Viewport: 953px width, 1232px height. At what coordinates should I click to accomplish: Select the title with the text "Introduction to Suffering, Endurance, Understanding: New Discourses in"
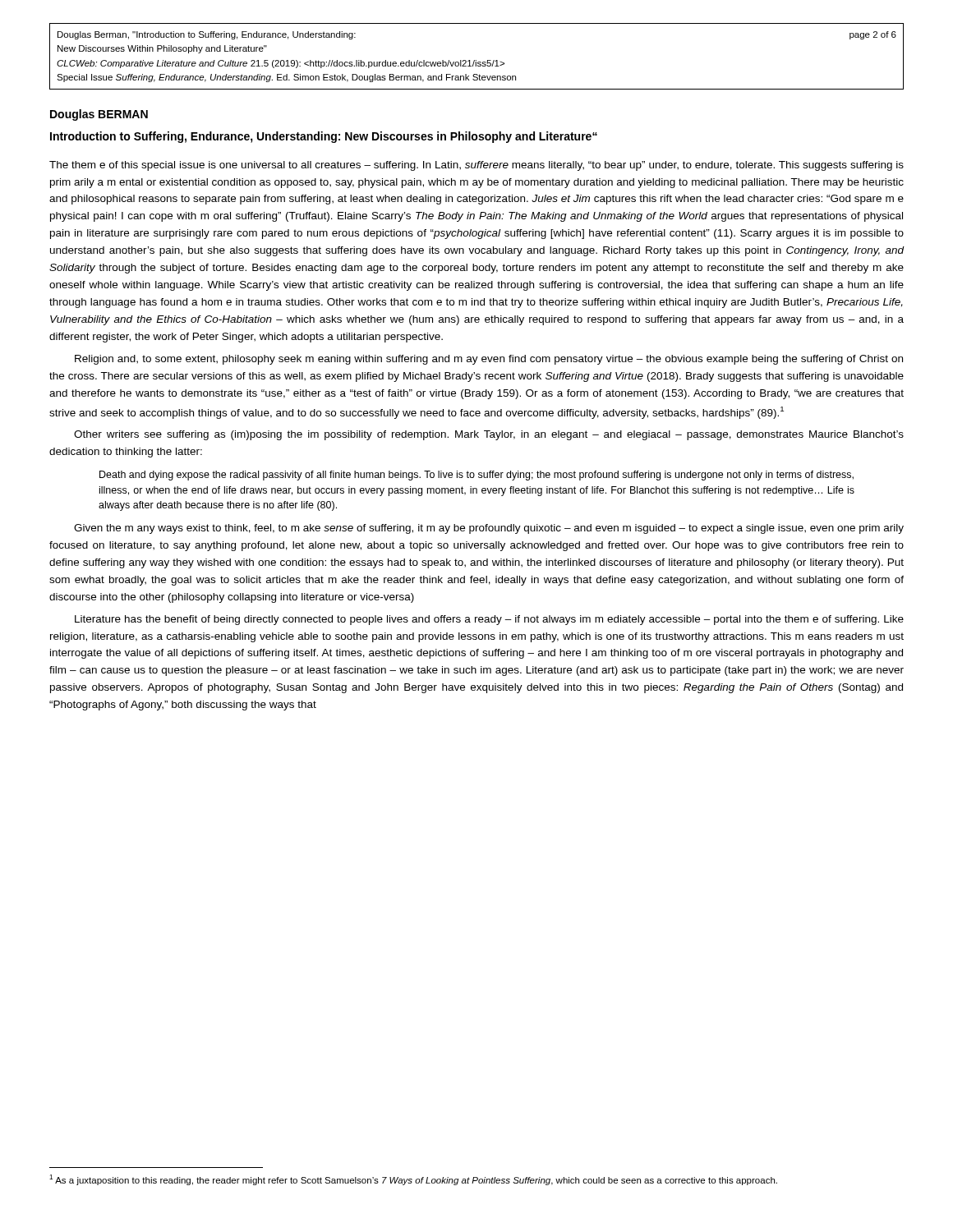coord(323,136)
